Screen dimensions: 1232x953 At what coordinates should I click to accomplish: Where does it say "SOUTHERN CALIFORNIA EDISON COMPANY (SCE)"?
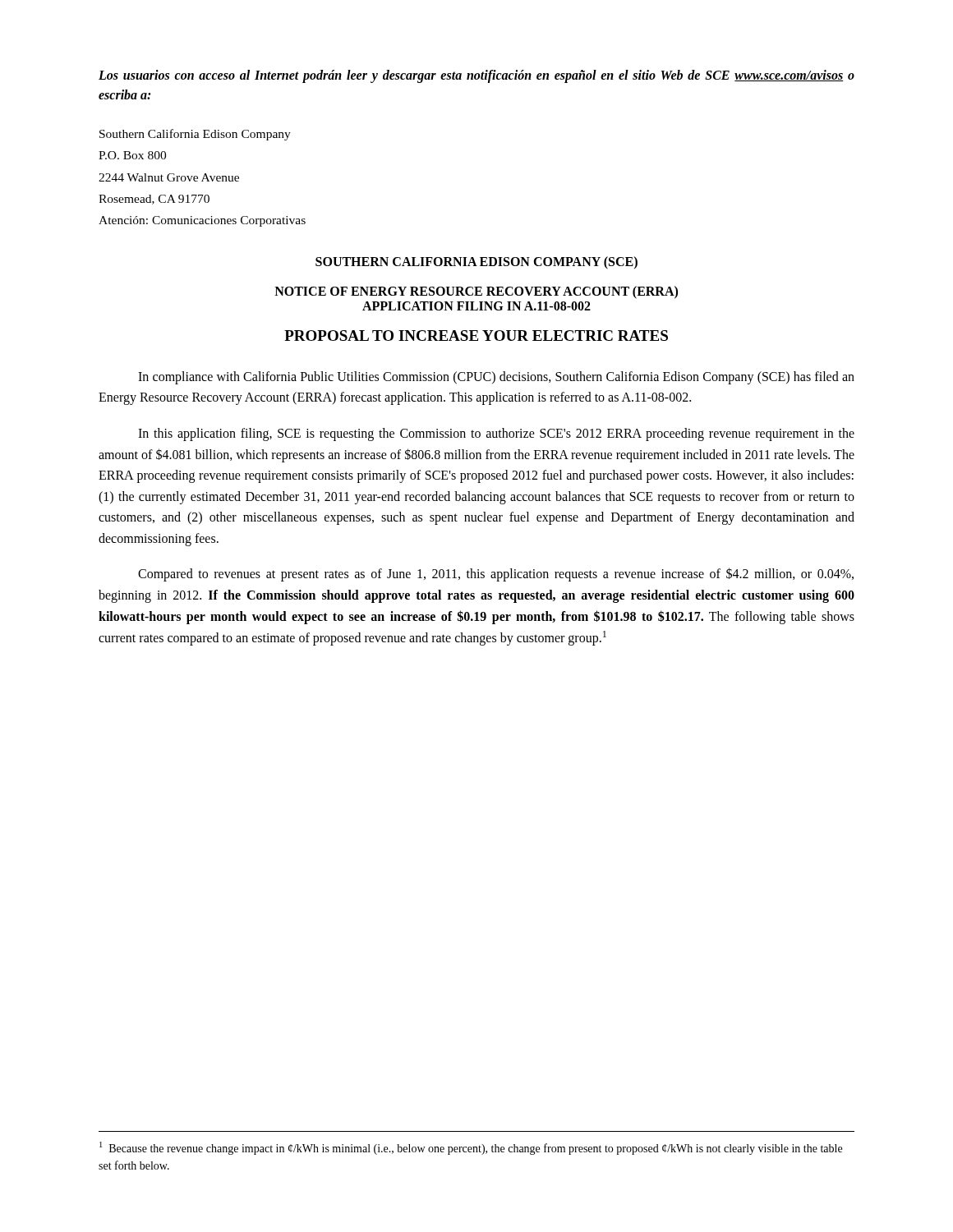[476, 261]
